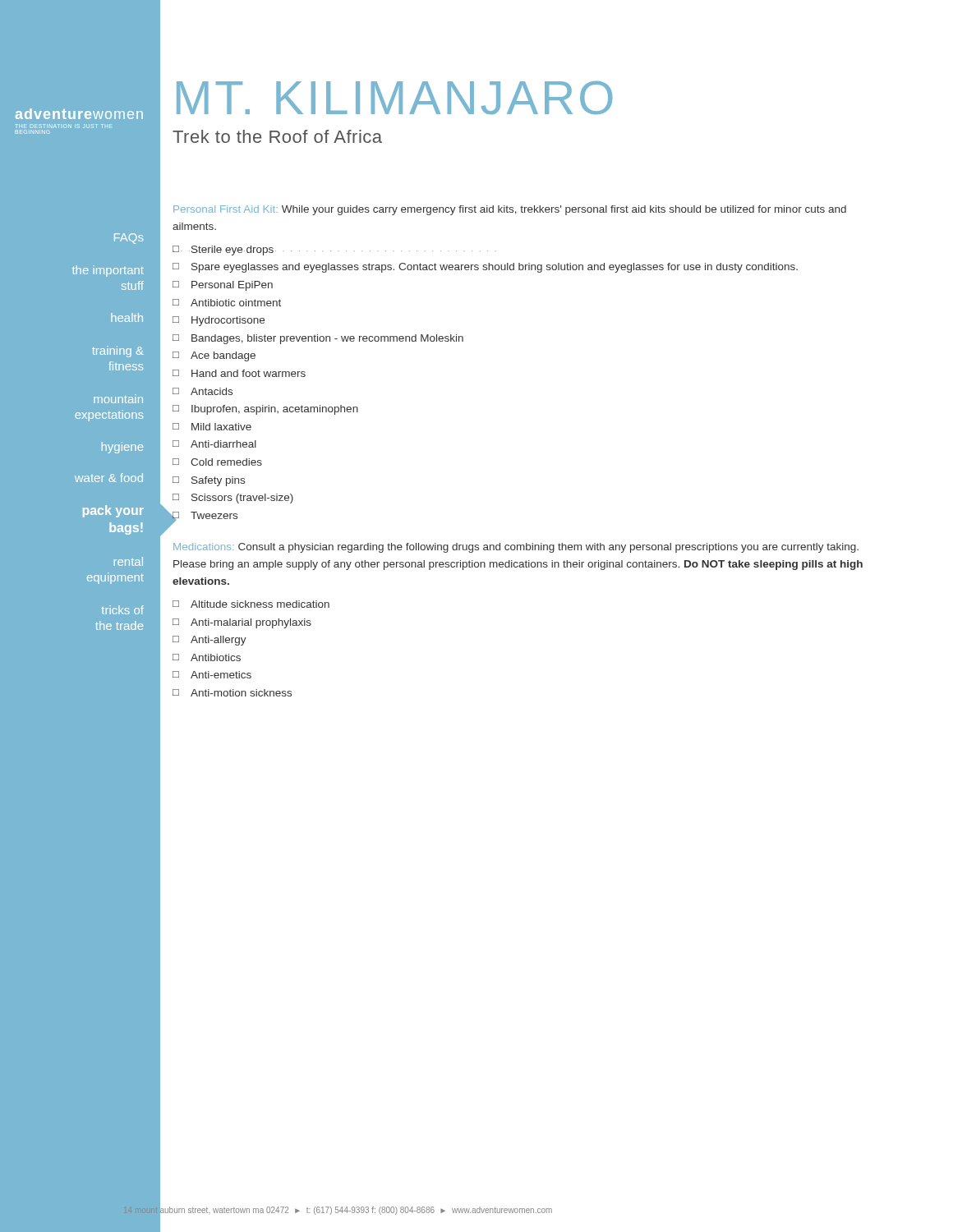Screen dimensions: 1232x953
Task: Find the passage starting "Altitude sickness medication"
Action: (x=260, y=604)
